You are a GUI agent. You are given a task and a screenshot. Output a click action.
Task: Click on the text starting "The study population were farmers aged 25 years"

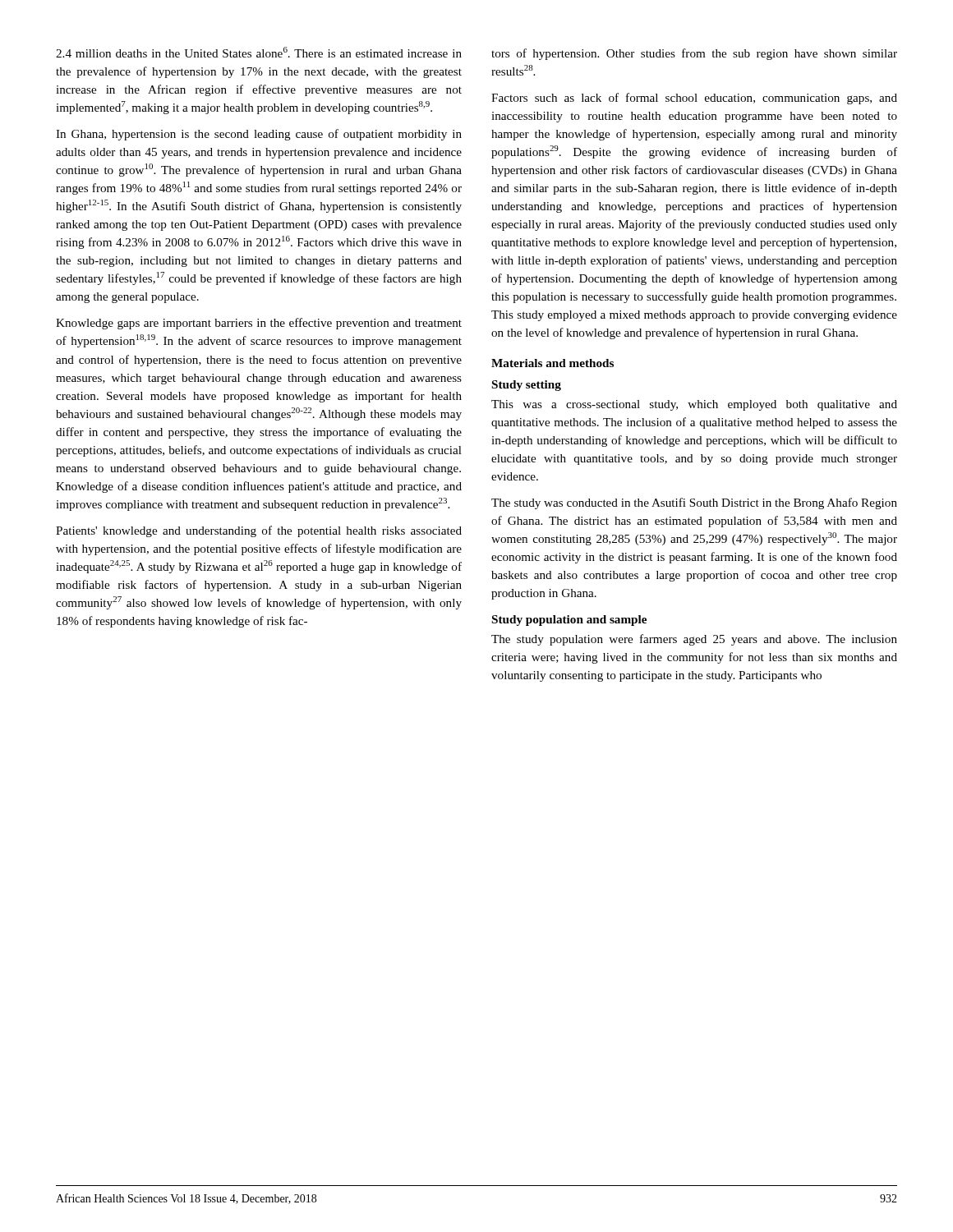pyautogui.click(x=694, y=657)
